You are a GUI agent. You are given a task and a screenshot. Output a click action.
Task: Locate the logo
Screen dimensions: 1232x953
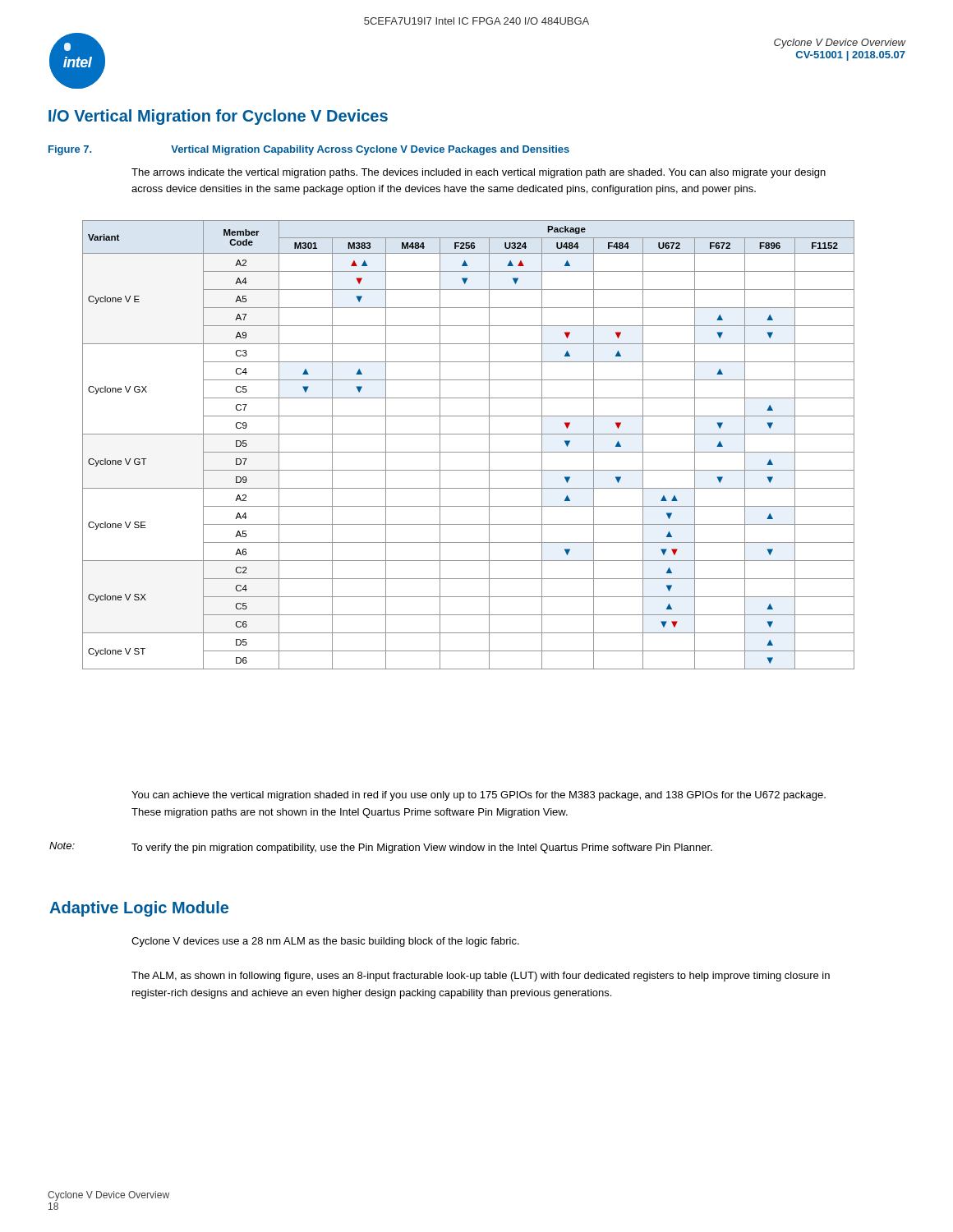77,61
